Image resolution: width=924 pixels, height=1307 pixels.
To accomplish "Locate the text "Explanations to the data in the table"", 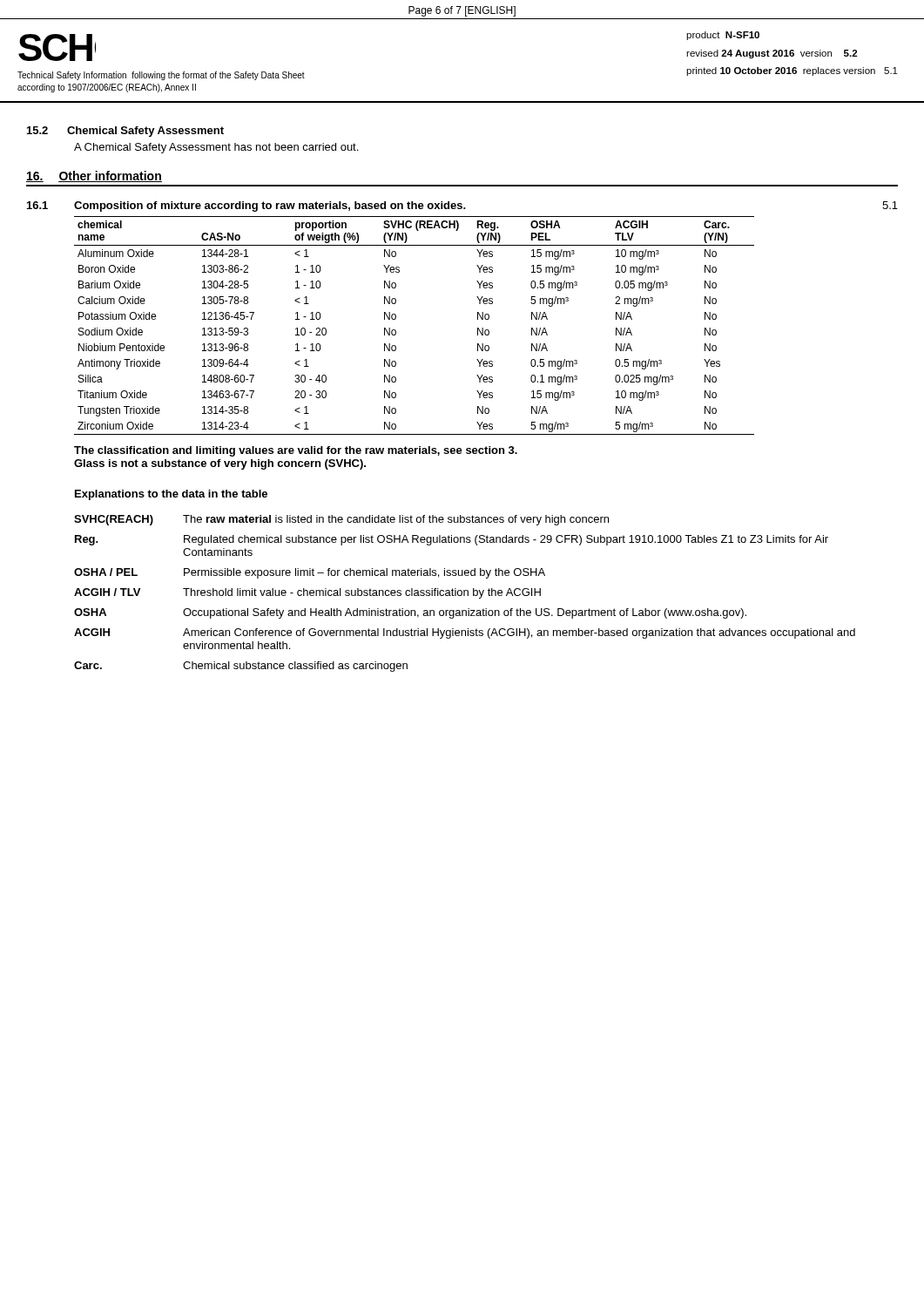I will point(171,494).
